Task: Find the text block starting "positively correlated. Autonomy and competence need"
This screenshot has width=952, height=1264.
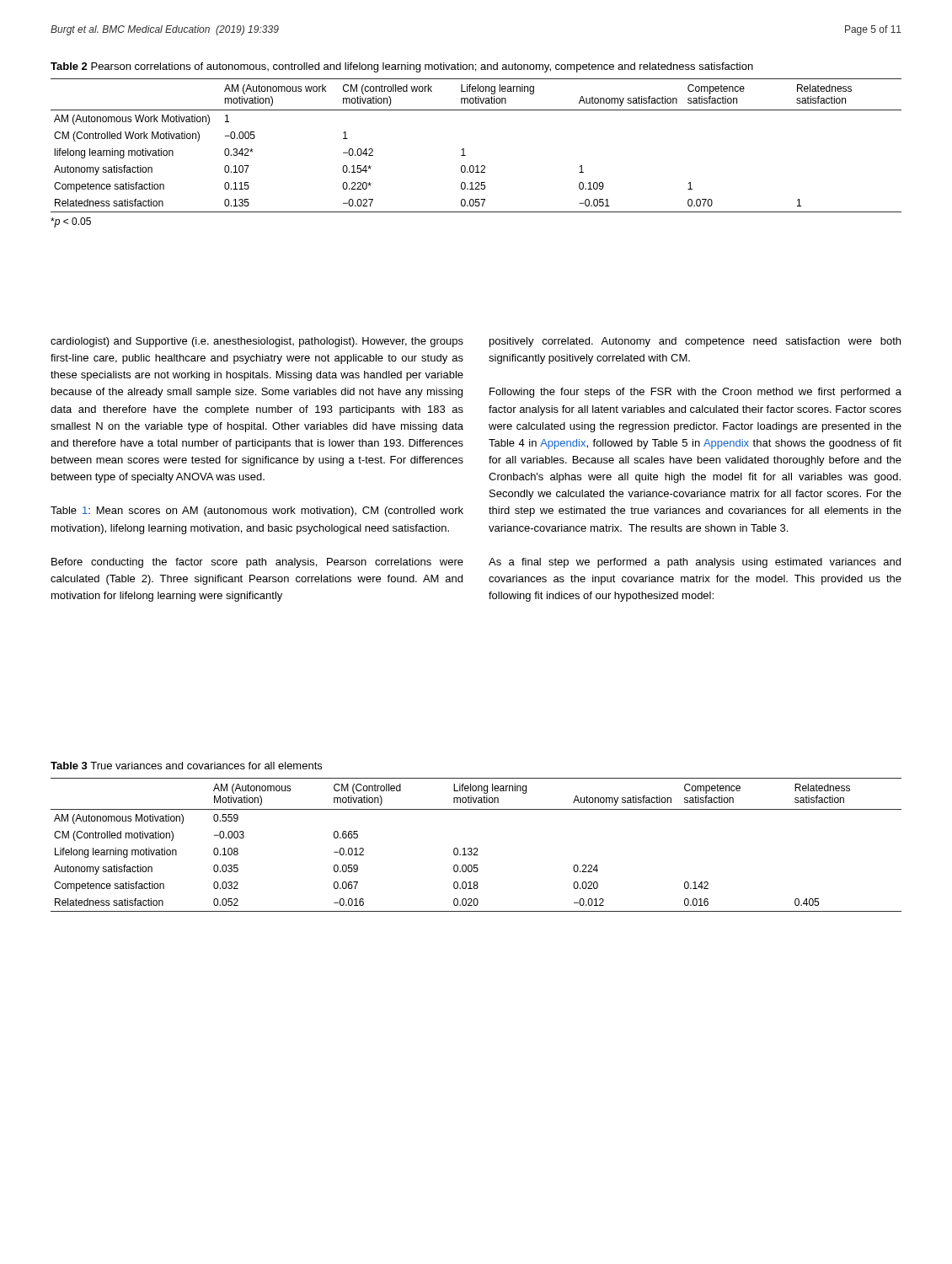Action: (x=695, y=349)
